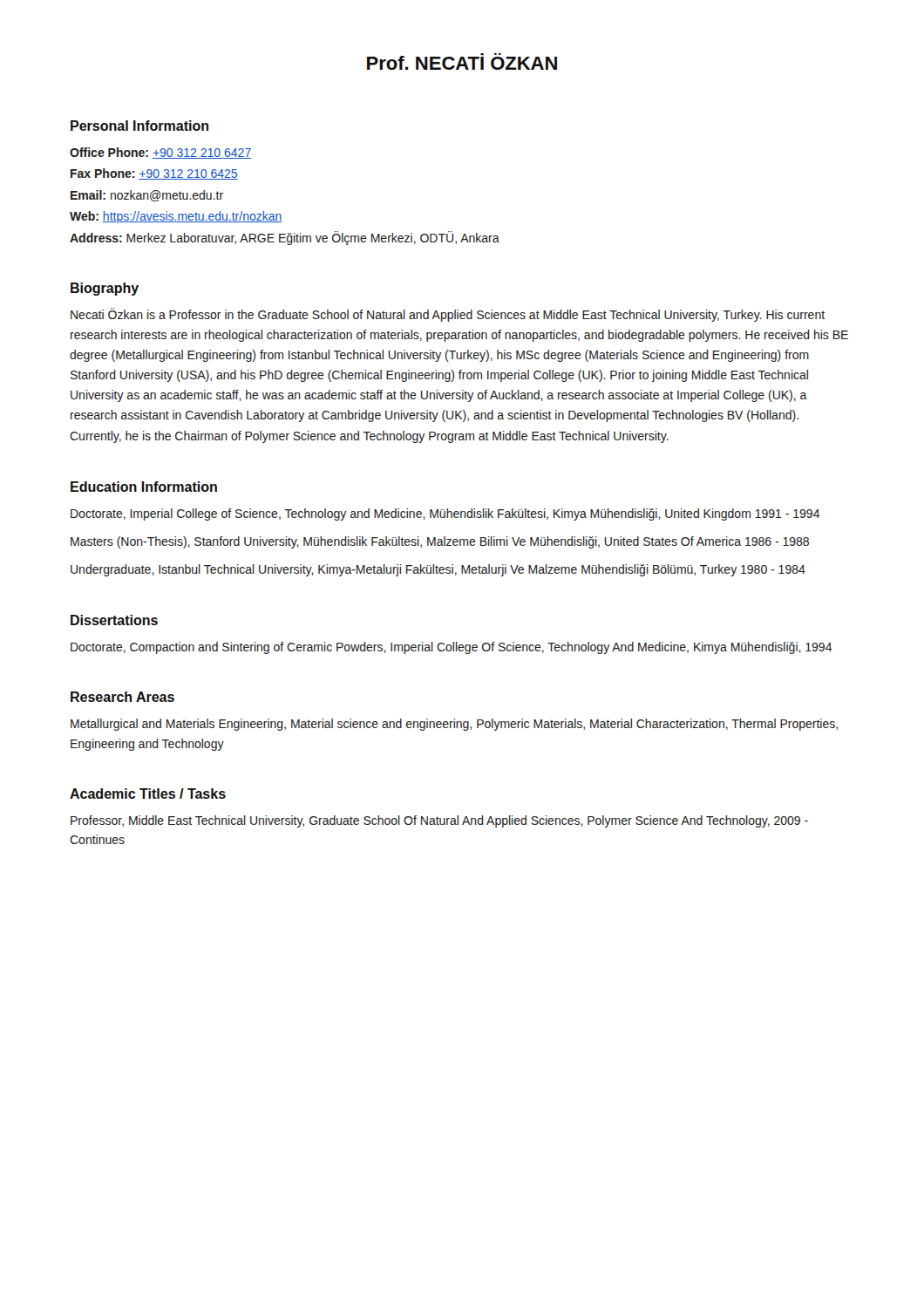Image resolution: width=924 pixels, height=1308 pixels.
Task: Find the passage starting "Necati Özkan is a Professor in the Graduate"
Action: point(462,376)
